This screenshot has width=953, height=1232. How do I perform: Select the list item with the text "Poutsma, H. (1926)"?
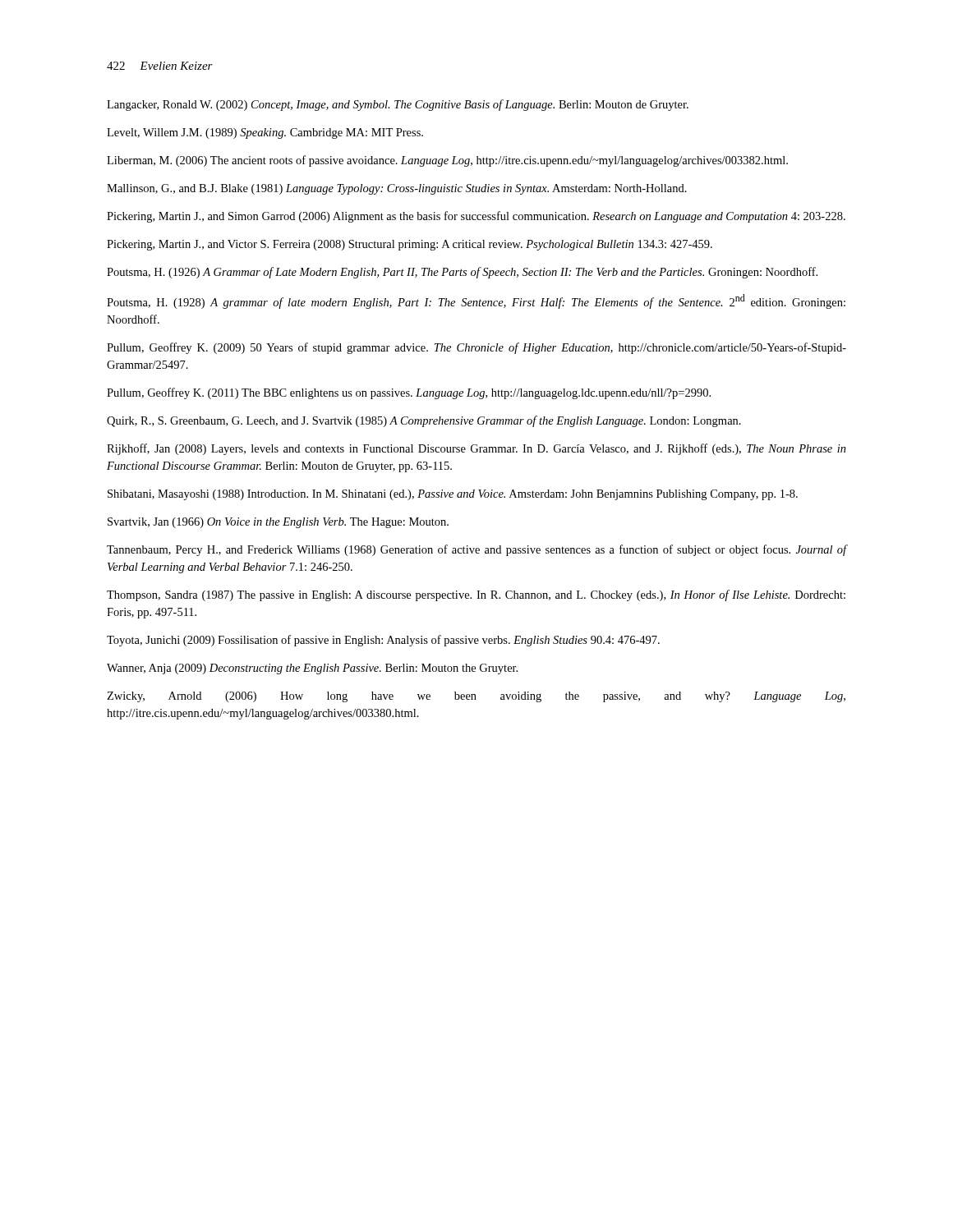[x=463, y=272]
